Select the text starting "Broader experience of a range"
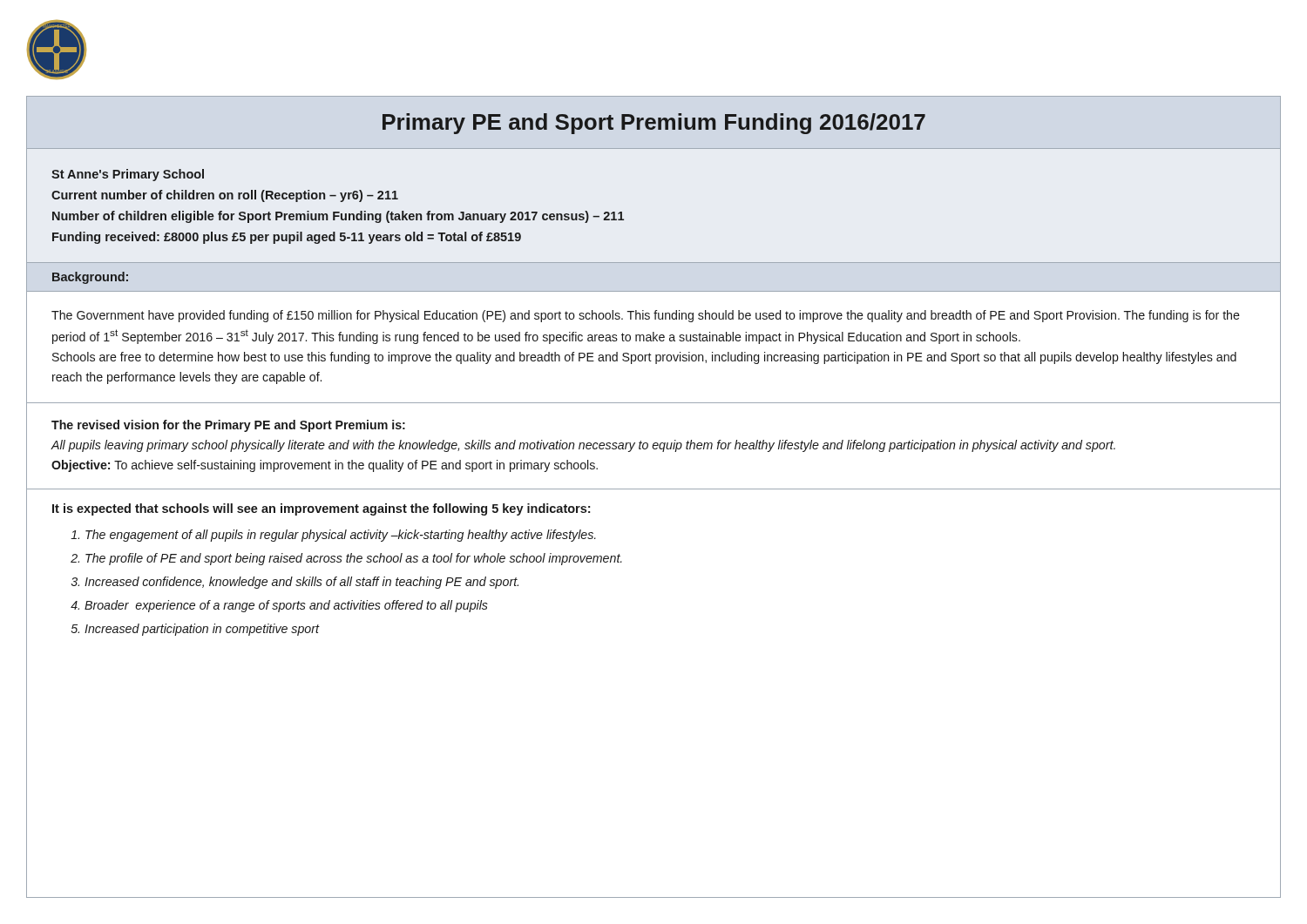1307x924 pixels. pos(286,605)
